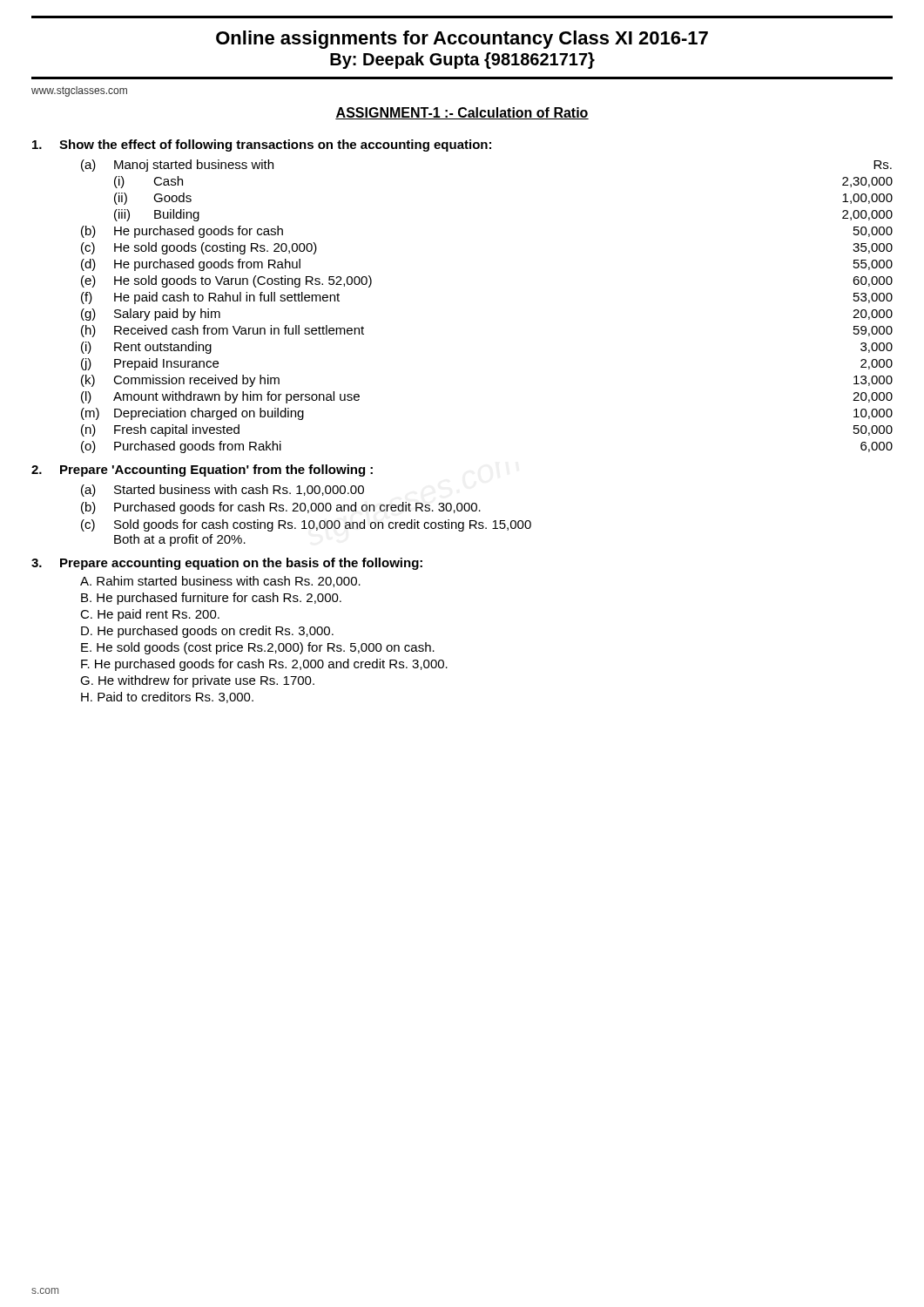Locate the text block starting "C. He paid rent"
The height and width of the screenshot is (1307, 924).
pyautogui.click(x=150, y=614)
